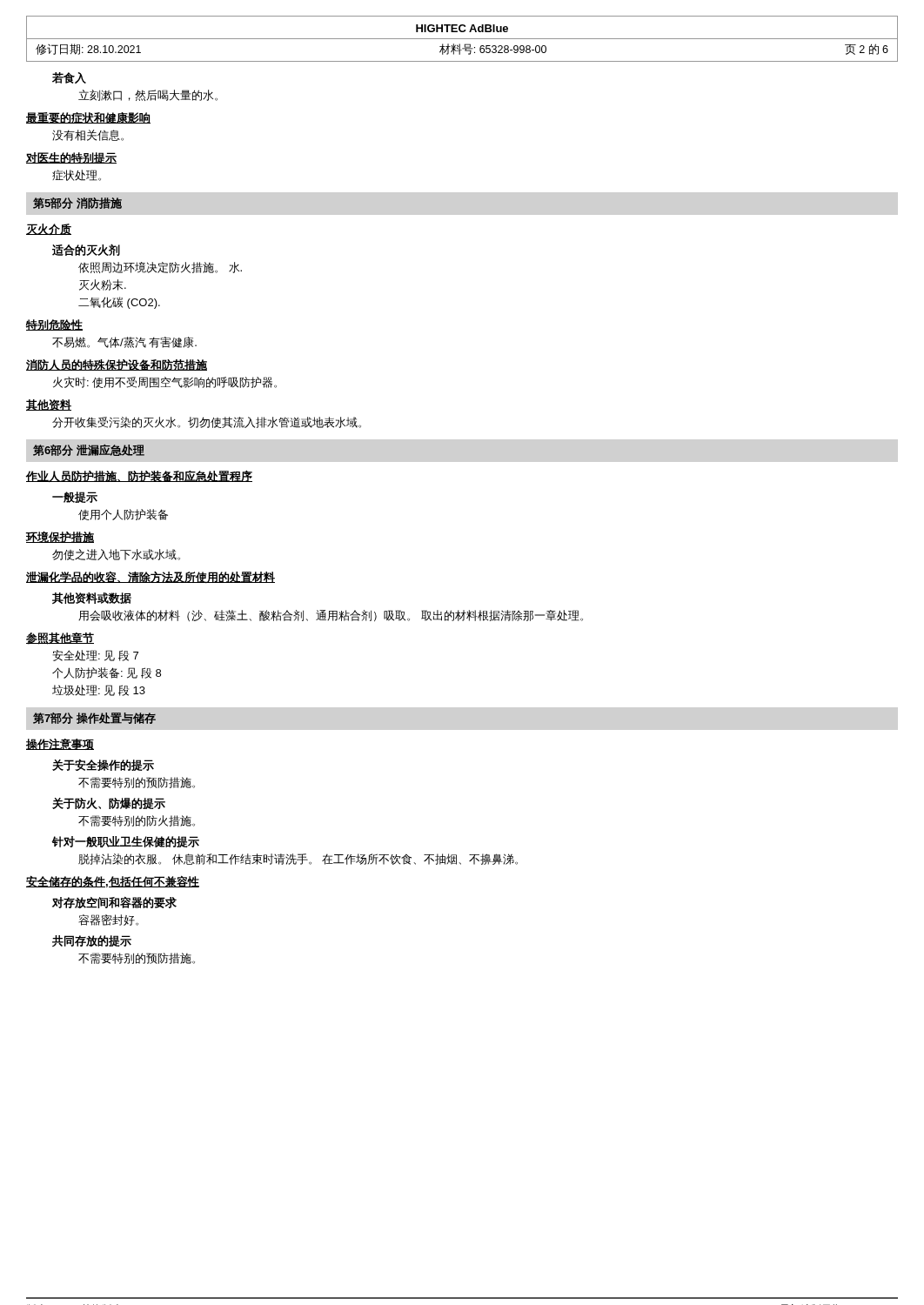This screenshot has height=1305, width=924.
Task: Navigate to the element starting "第7部分 操作处置与储存"
Action: click(x=94, y=718)
